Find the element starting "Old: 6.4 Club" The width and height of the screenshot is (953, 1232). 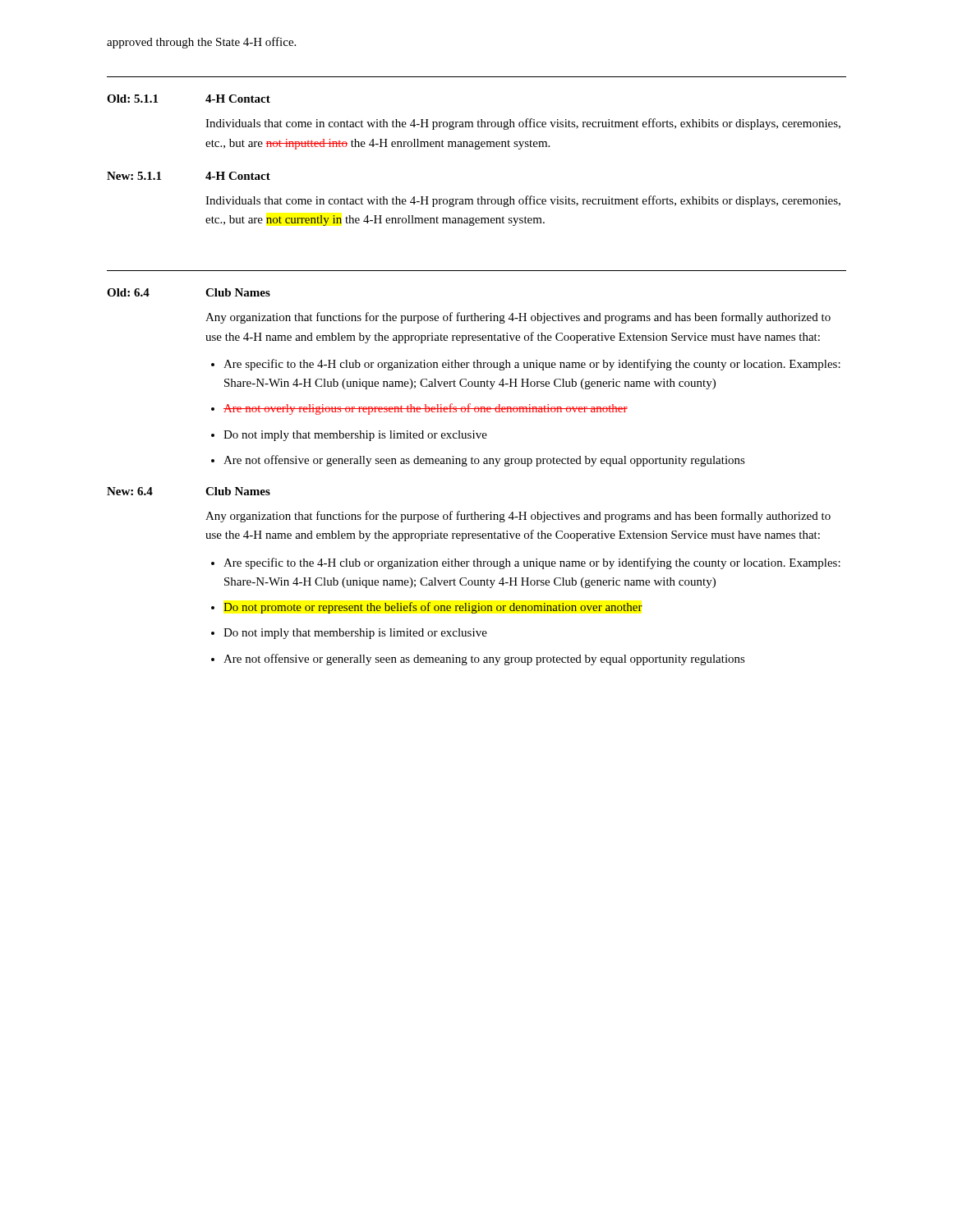pyautogui.click(x=129, y=292)
